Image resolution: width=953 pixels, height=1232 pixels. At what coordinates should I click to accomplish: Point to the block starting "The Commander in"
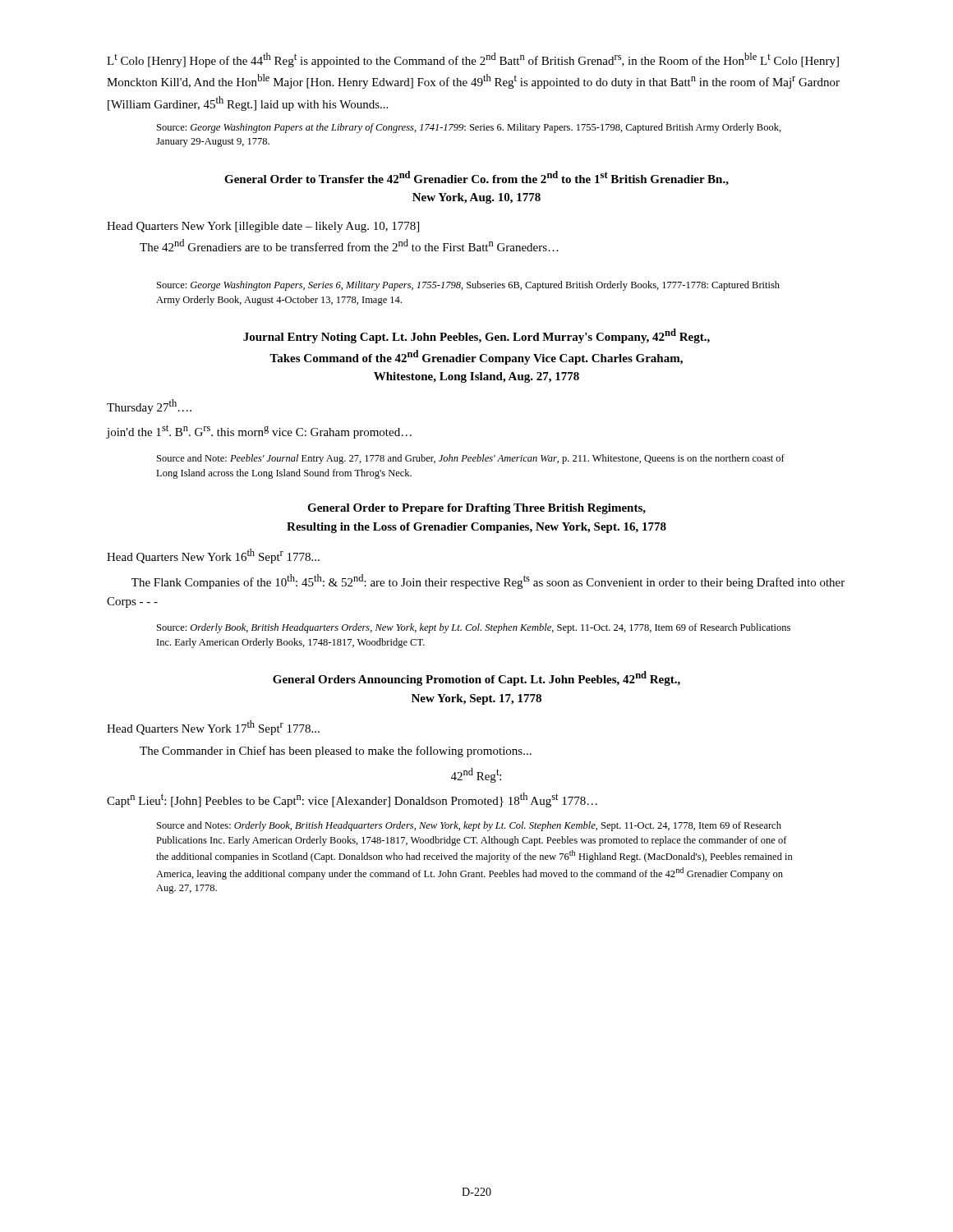tap(336, 751)
